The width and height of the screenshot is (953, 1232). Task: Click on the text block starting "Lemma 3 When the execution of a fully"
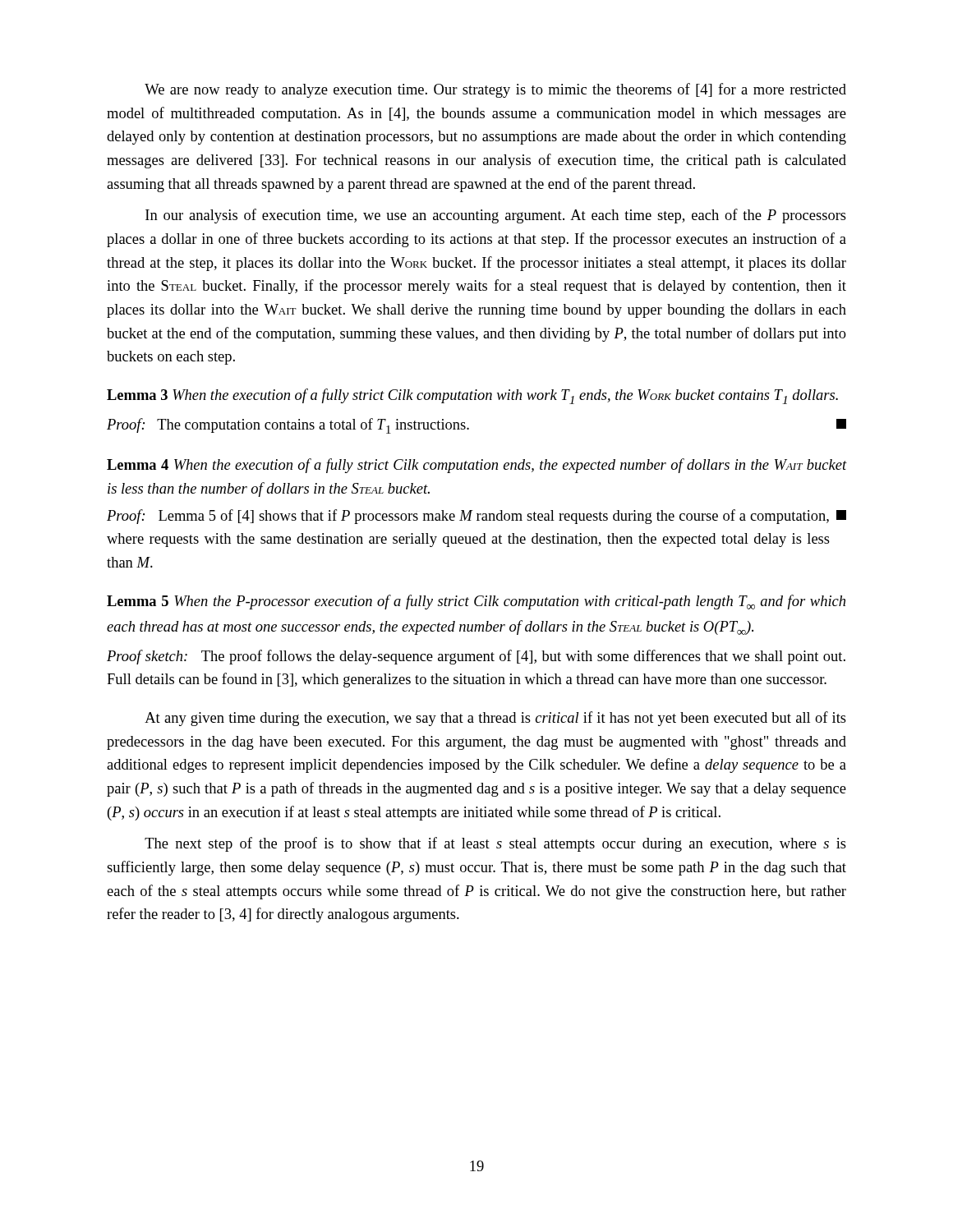pyautogui.click(x=473, y=397)
